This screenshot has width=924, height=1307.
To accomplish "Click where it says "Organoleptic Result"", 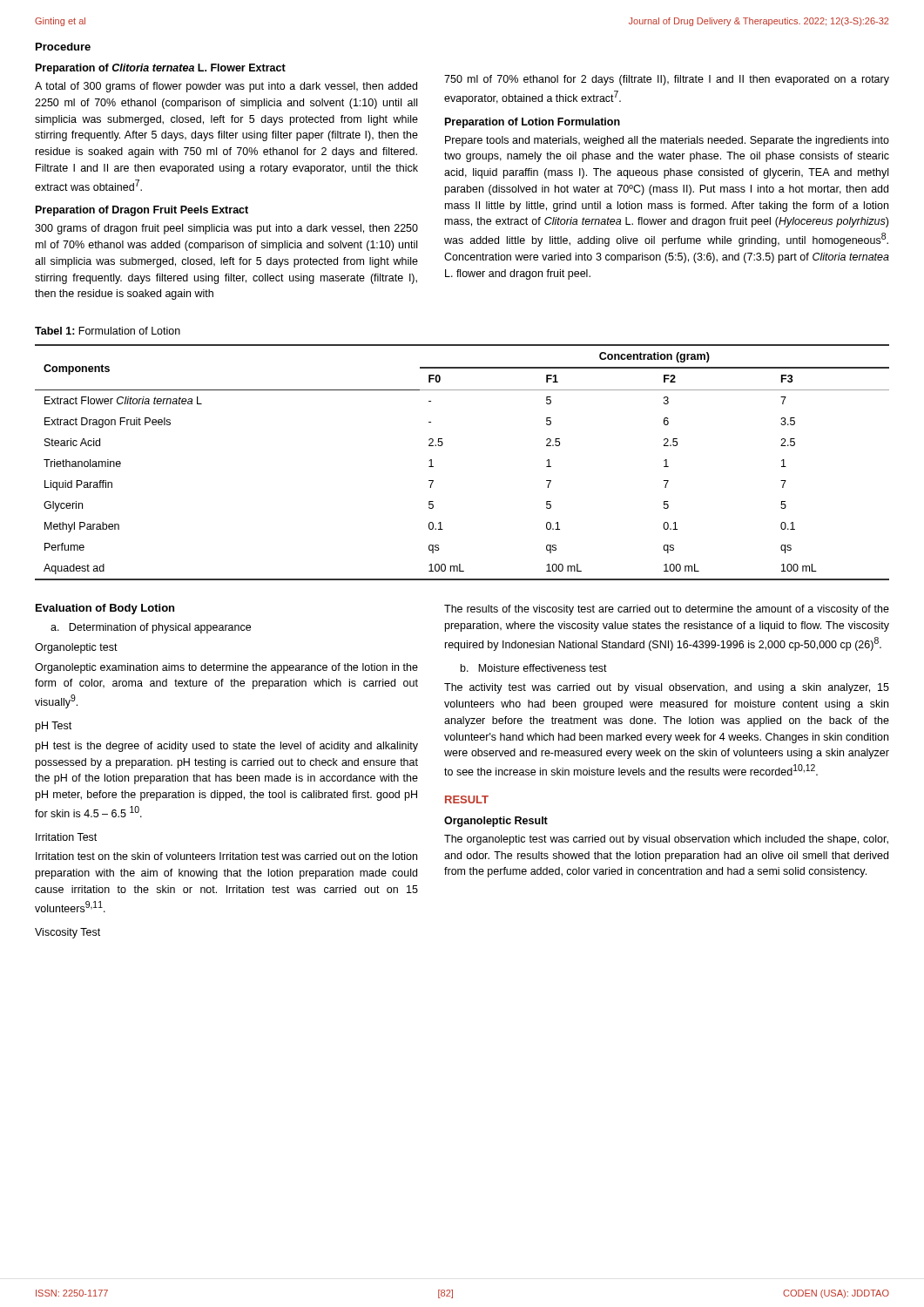I will (x=496, y=821).
